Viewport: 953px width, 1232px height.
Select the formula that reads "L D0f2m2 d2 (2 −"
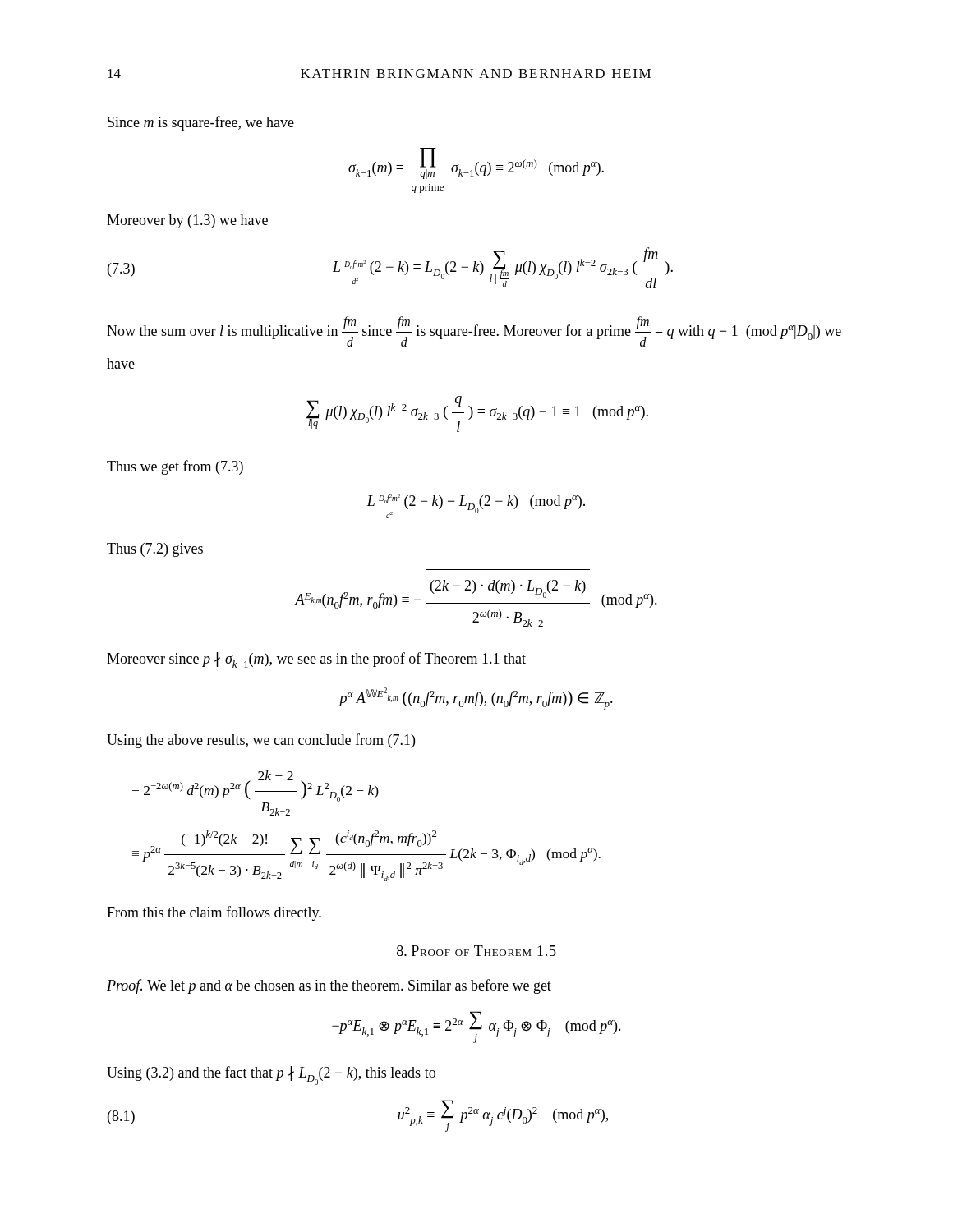click(x=476, y=505)
